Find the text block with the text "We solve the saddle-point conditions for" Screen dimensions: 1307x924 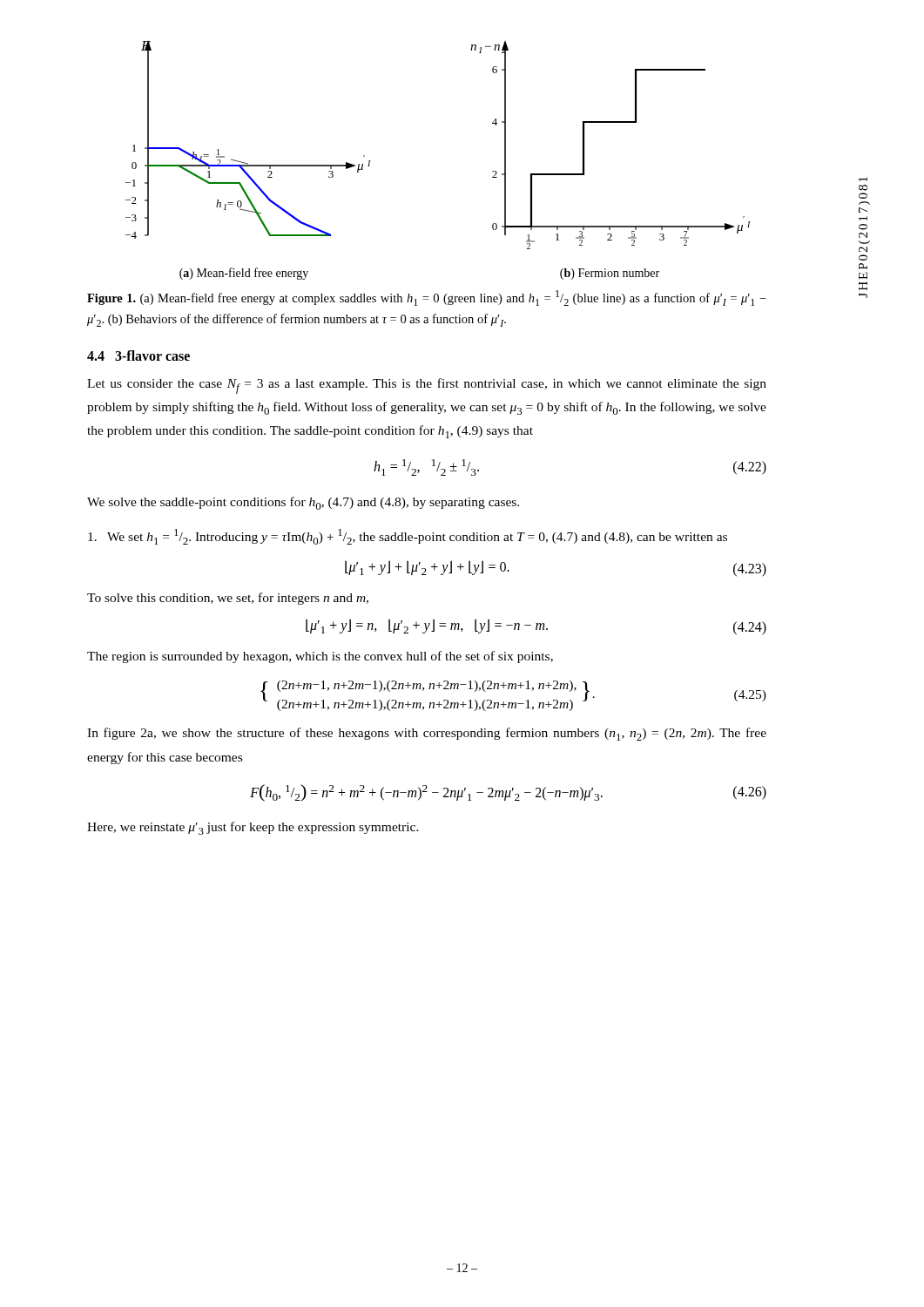(304, 503)
